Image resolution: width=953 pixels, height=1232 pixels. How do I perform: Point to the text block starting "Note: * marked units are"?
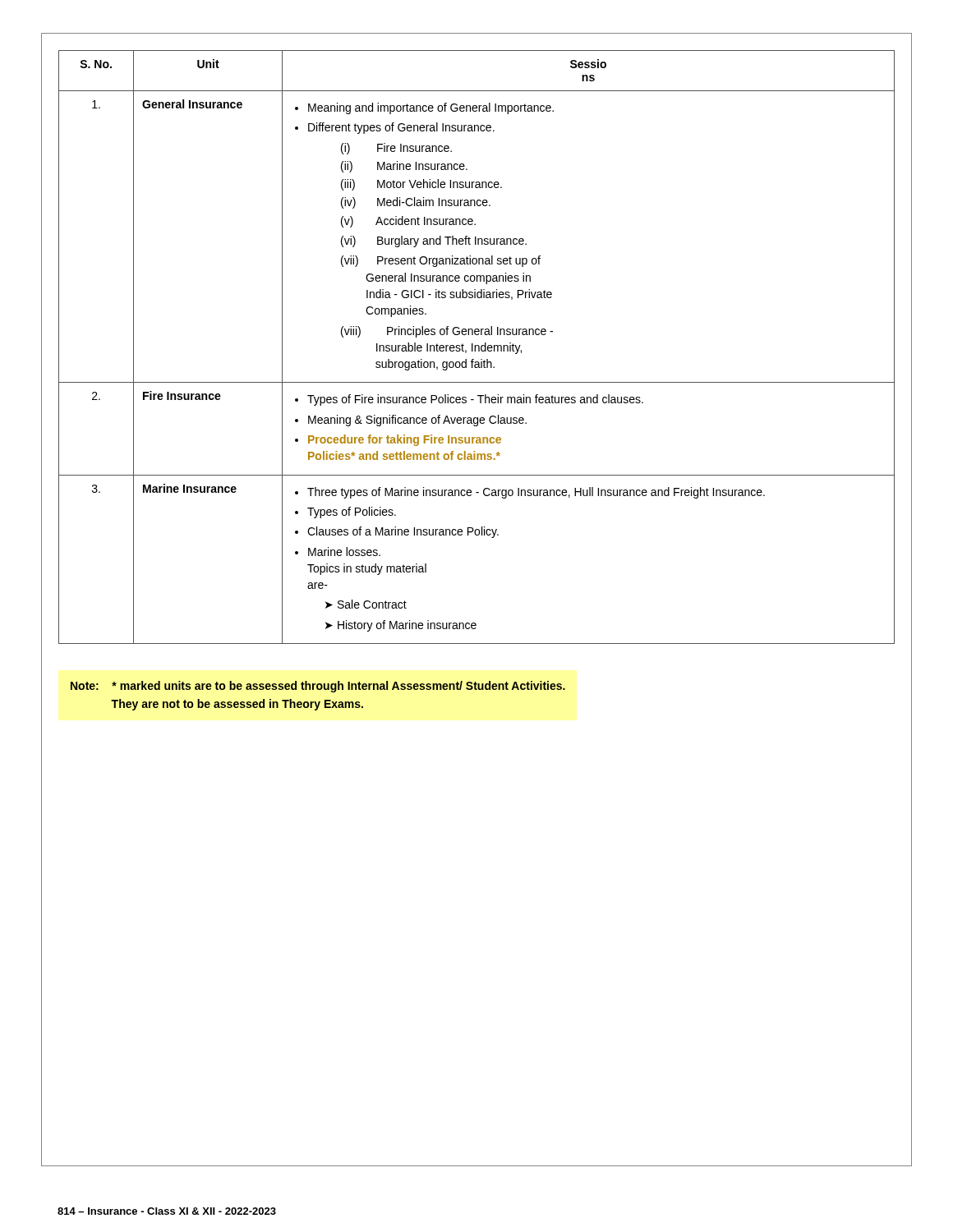(318, 695)
